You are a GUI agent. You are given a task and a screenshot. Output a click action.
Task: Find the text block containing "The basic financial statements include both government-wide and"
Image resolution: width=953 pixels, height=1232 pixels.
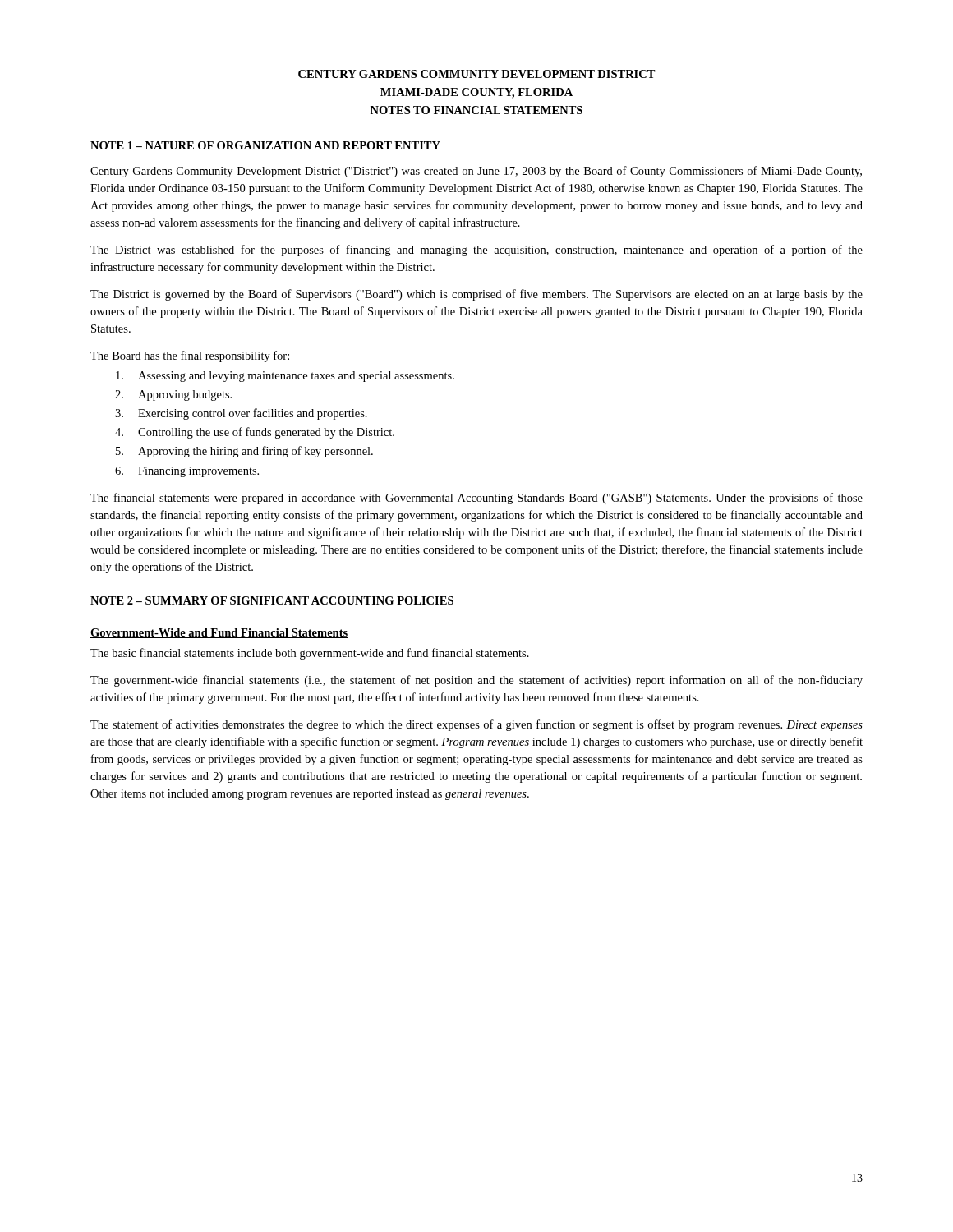pos(310,653)
